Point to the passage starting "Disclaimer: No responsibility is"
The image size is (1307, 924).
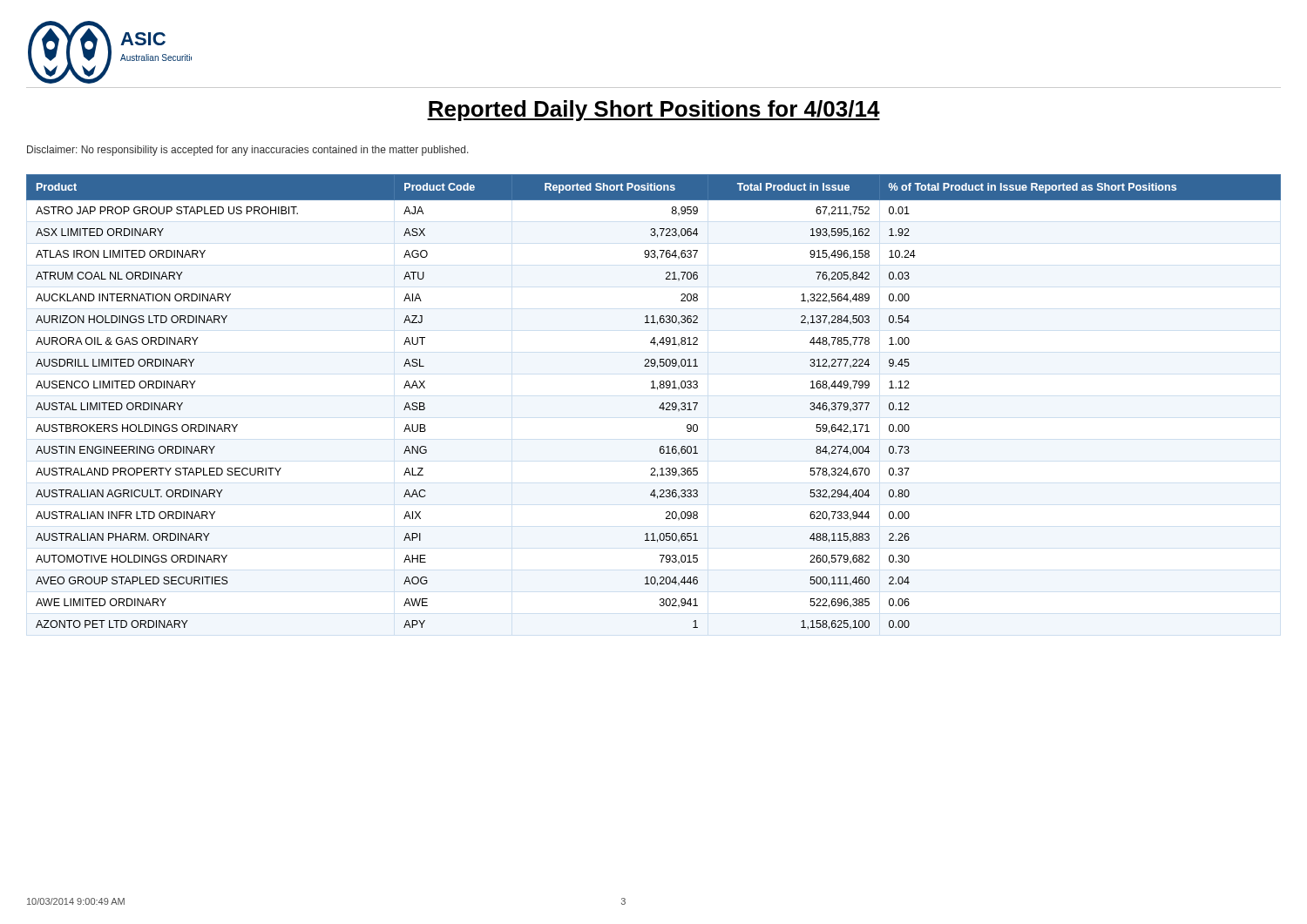[248, 150]
